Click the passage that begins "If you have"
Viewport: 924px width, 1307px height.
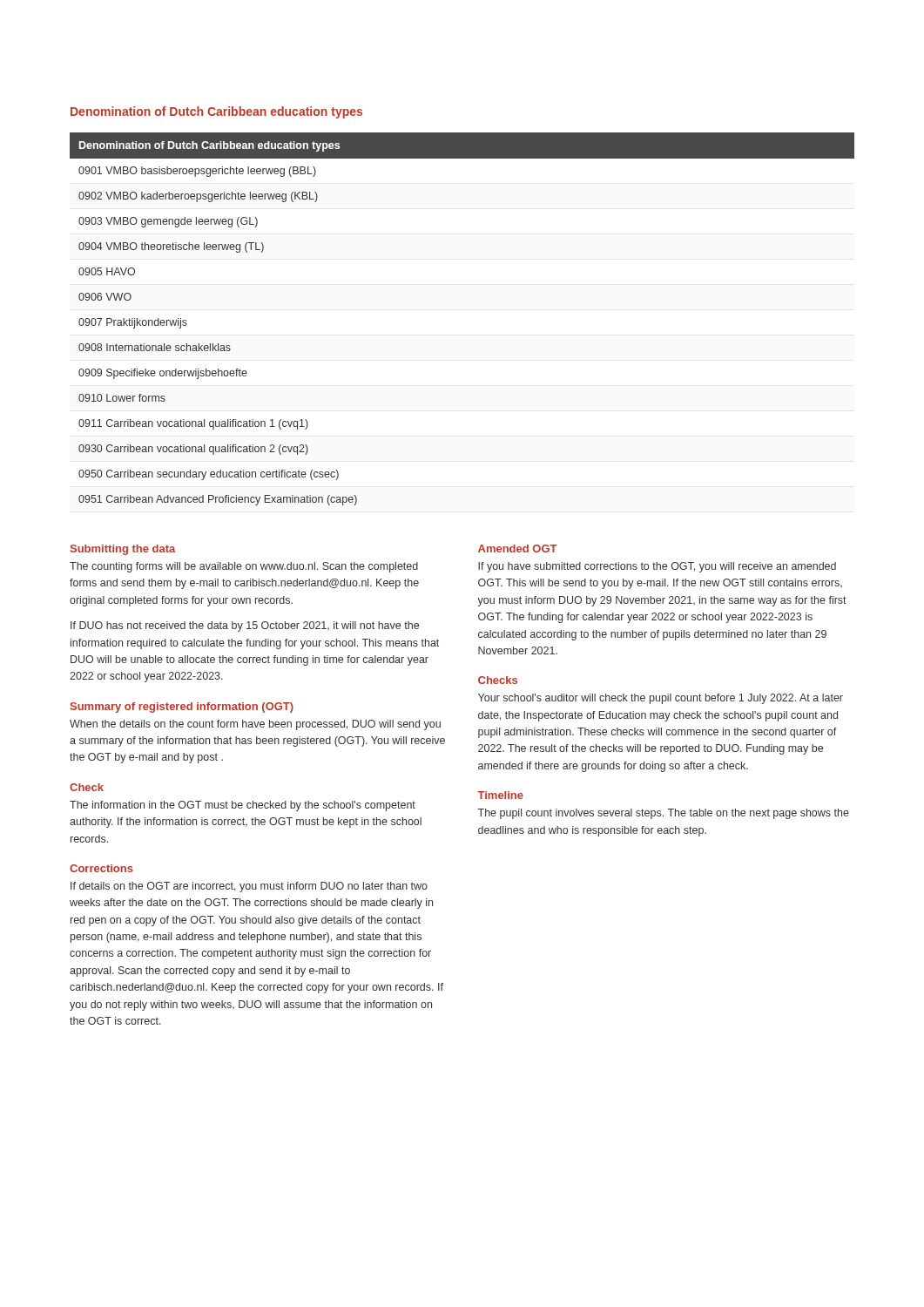click(x=666, y=609)
